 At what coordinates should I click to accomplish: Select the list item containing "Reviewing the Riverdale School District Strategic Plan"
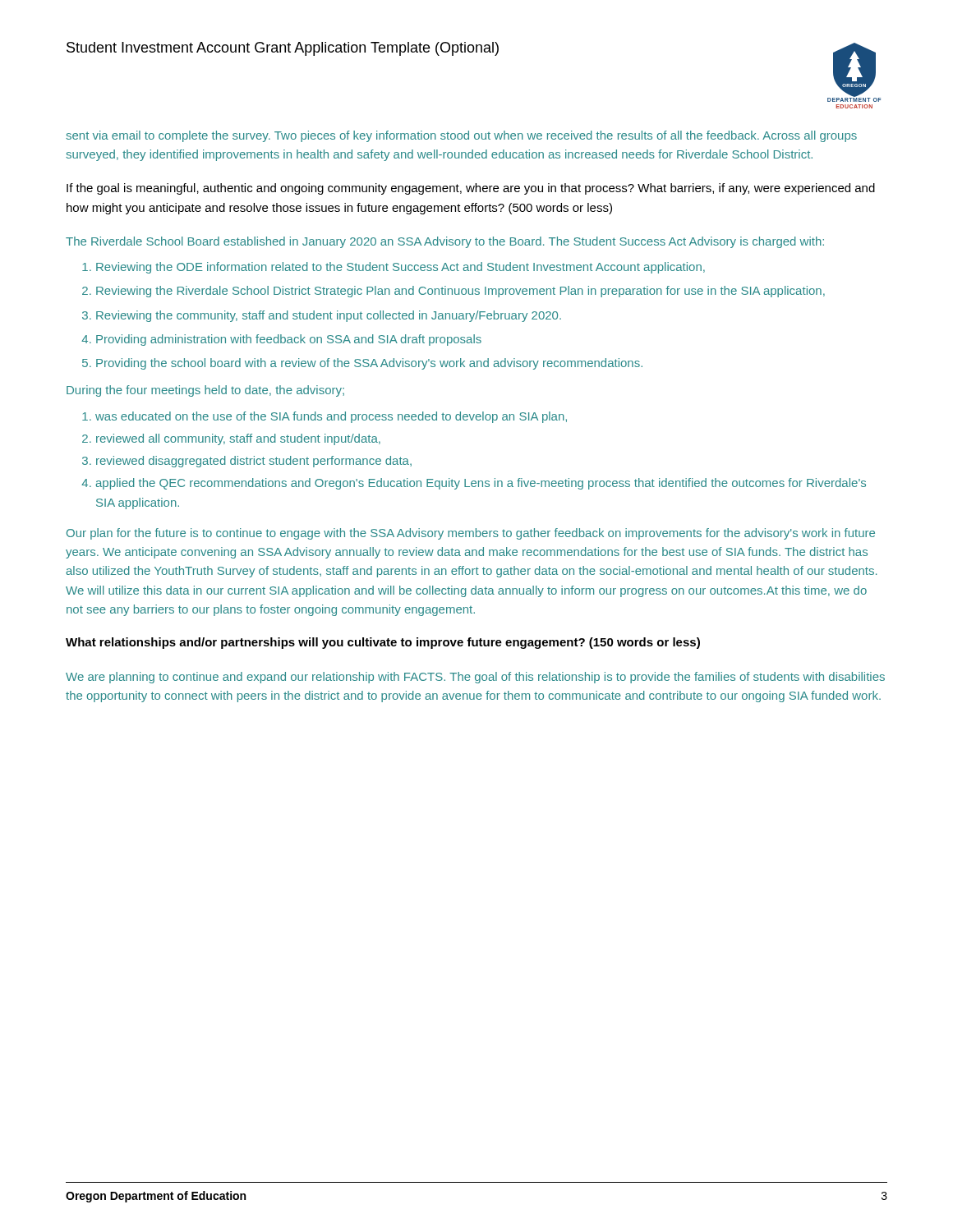click(460, 291)
